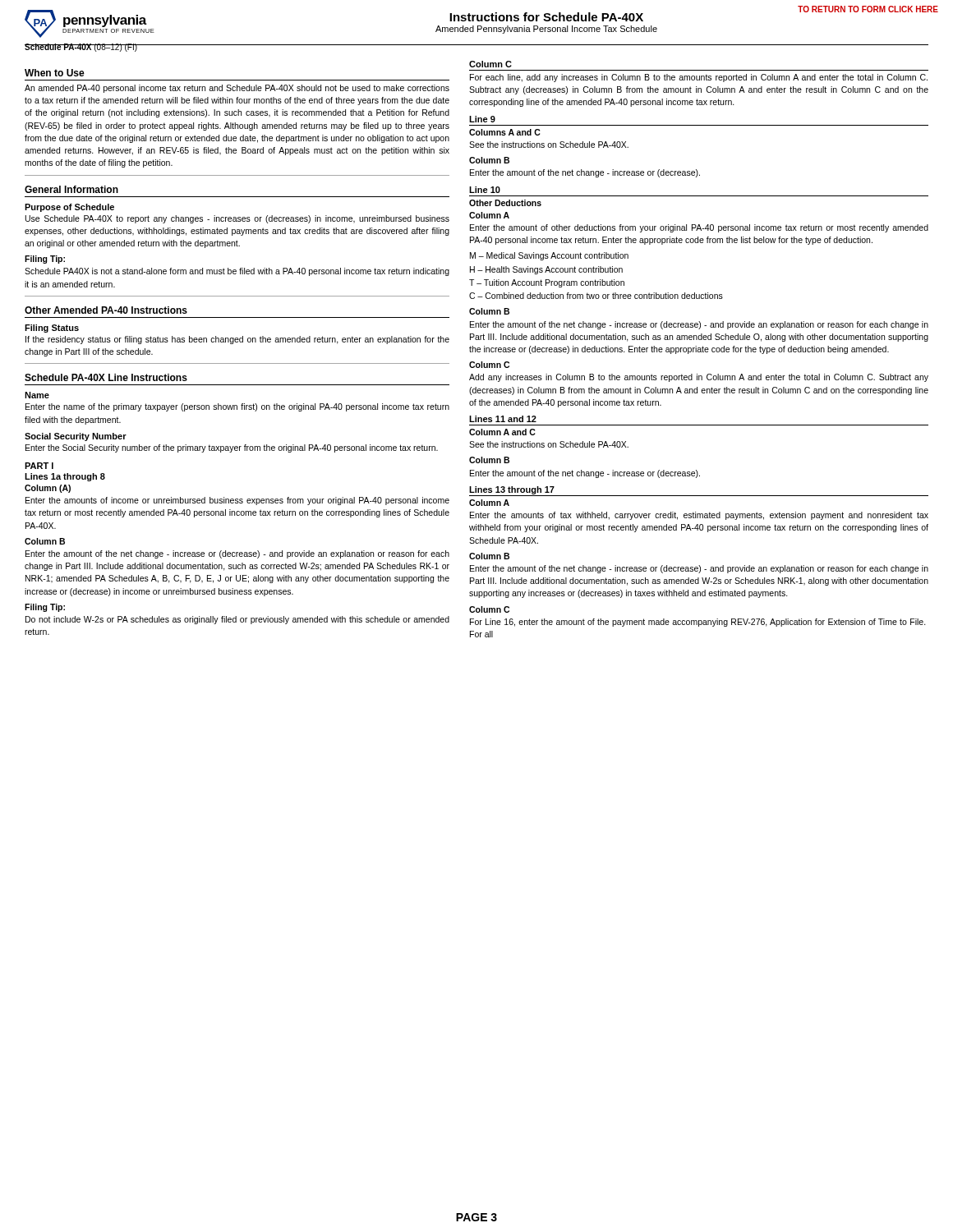Locate the section header that says "Lines 11 and 12"
953x1232 pixels.
[503, 419]
